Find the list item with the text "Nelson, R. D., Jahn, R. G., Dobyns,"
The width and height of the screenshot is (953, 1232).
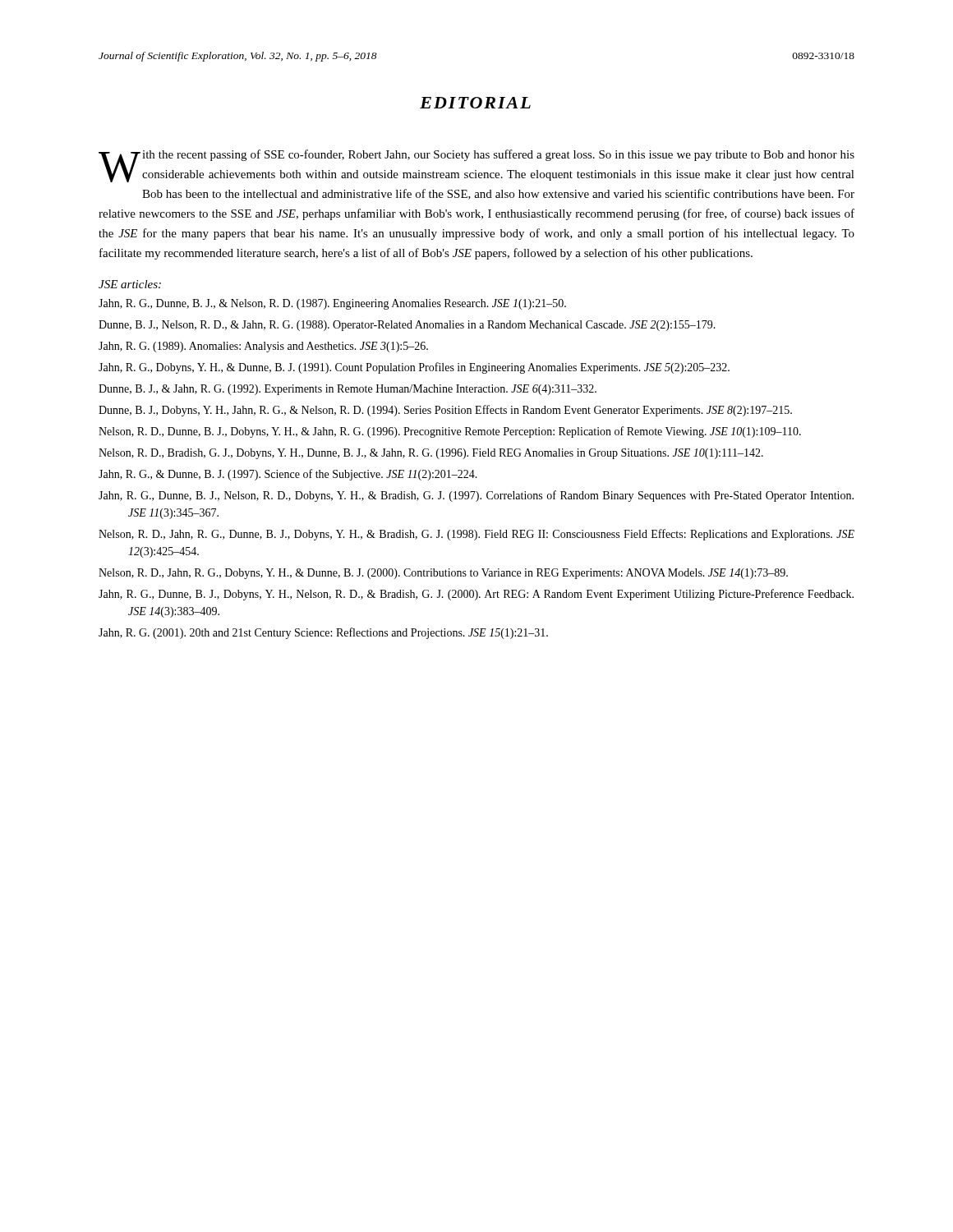pyautogui.click(x=444, y=573)
